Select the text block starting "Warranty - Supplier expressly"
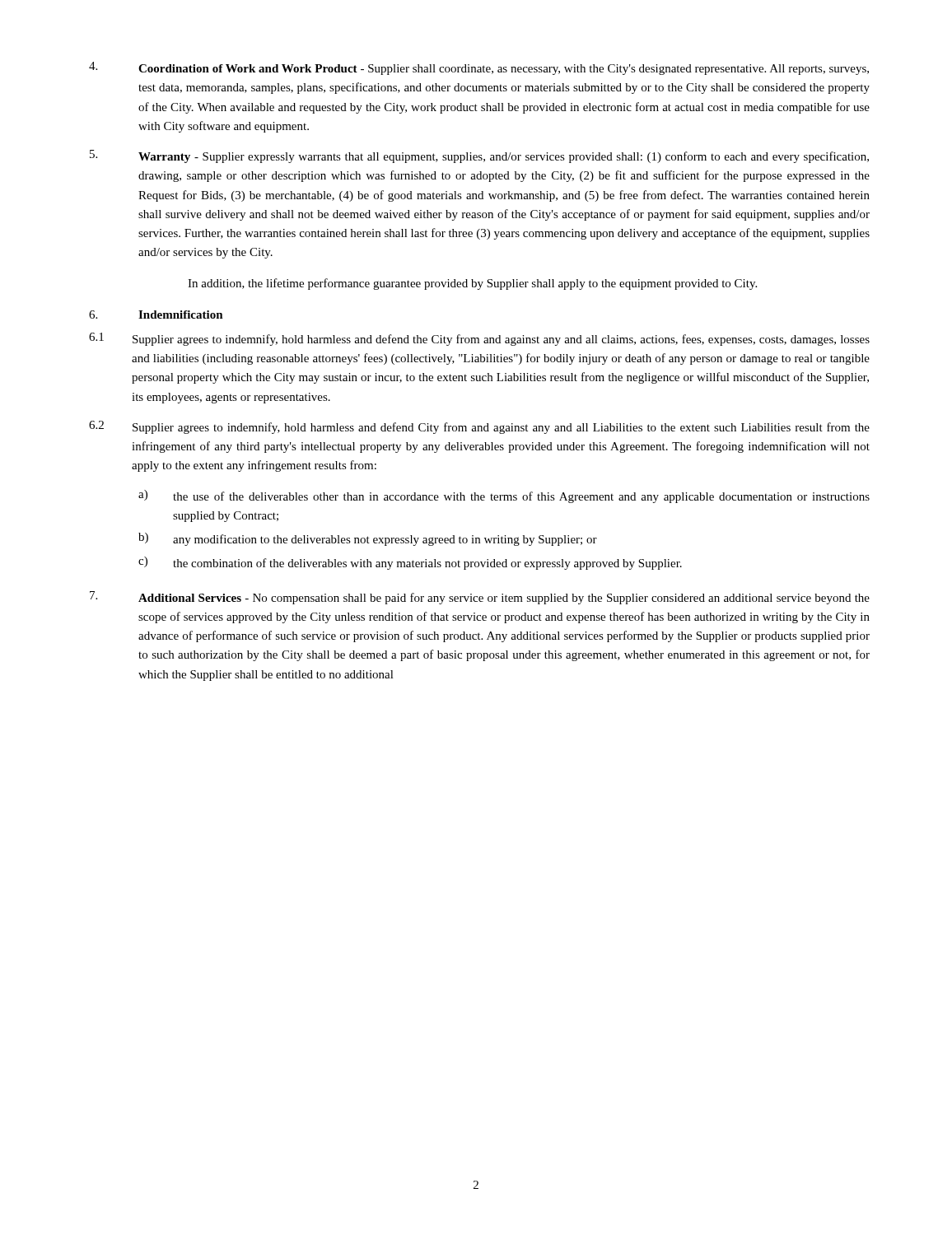 click(x=479, y=205)
